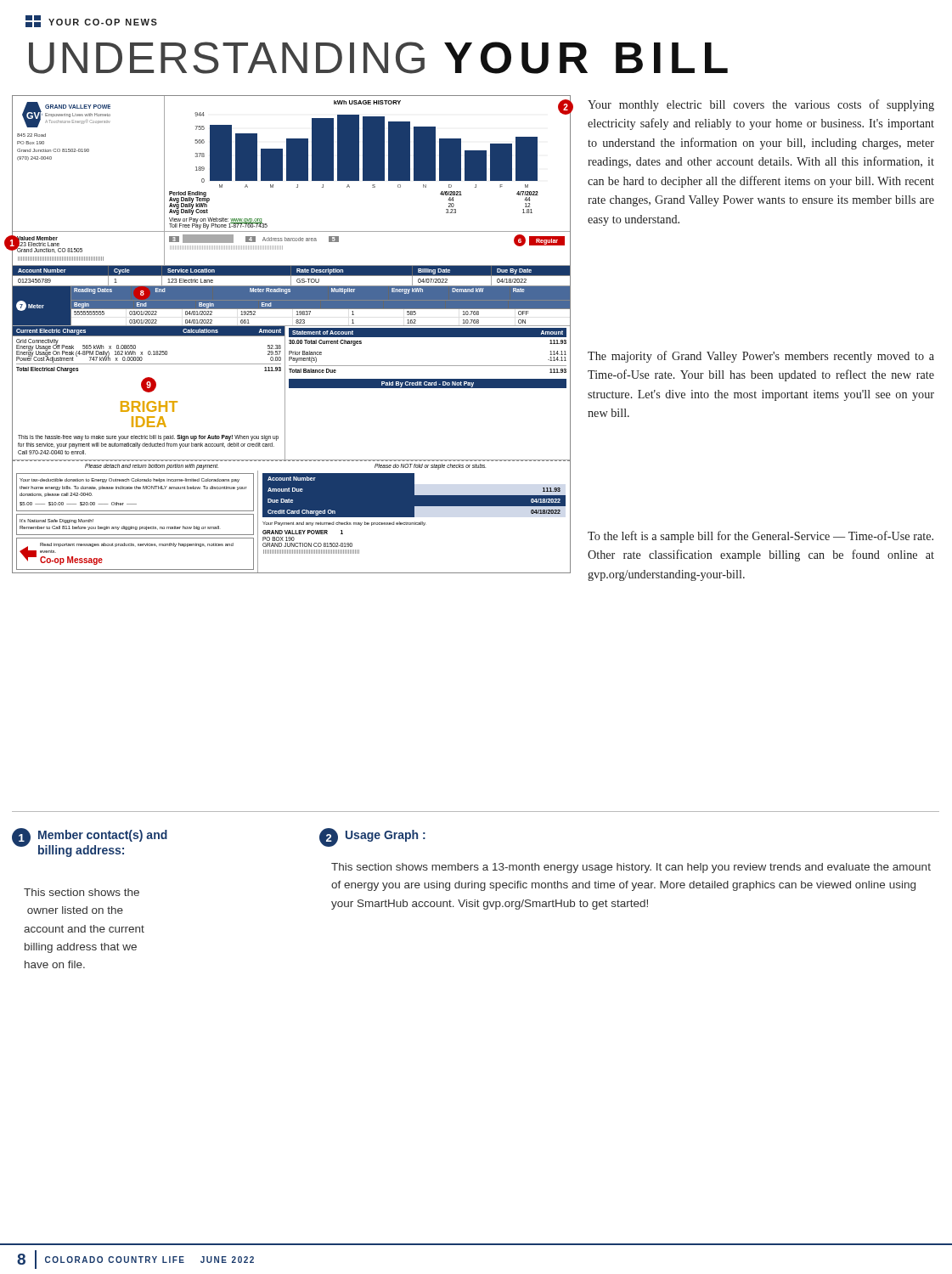
Task: Point to the passage starting "To the left is a sample bill"
Action: coord(761,555)
